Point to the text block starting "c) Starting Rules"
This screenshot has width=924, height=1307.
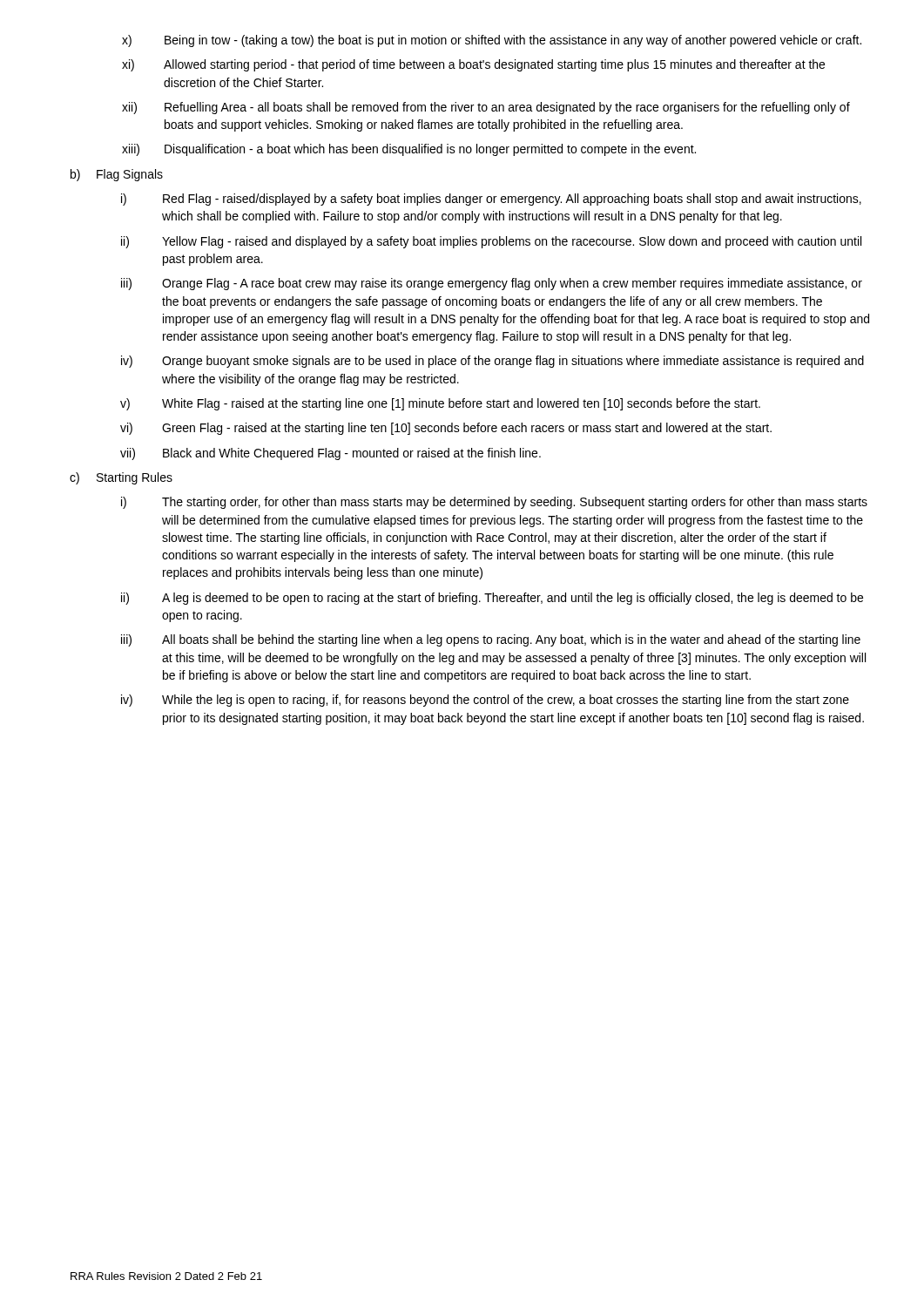[121, 478]
